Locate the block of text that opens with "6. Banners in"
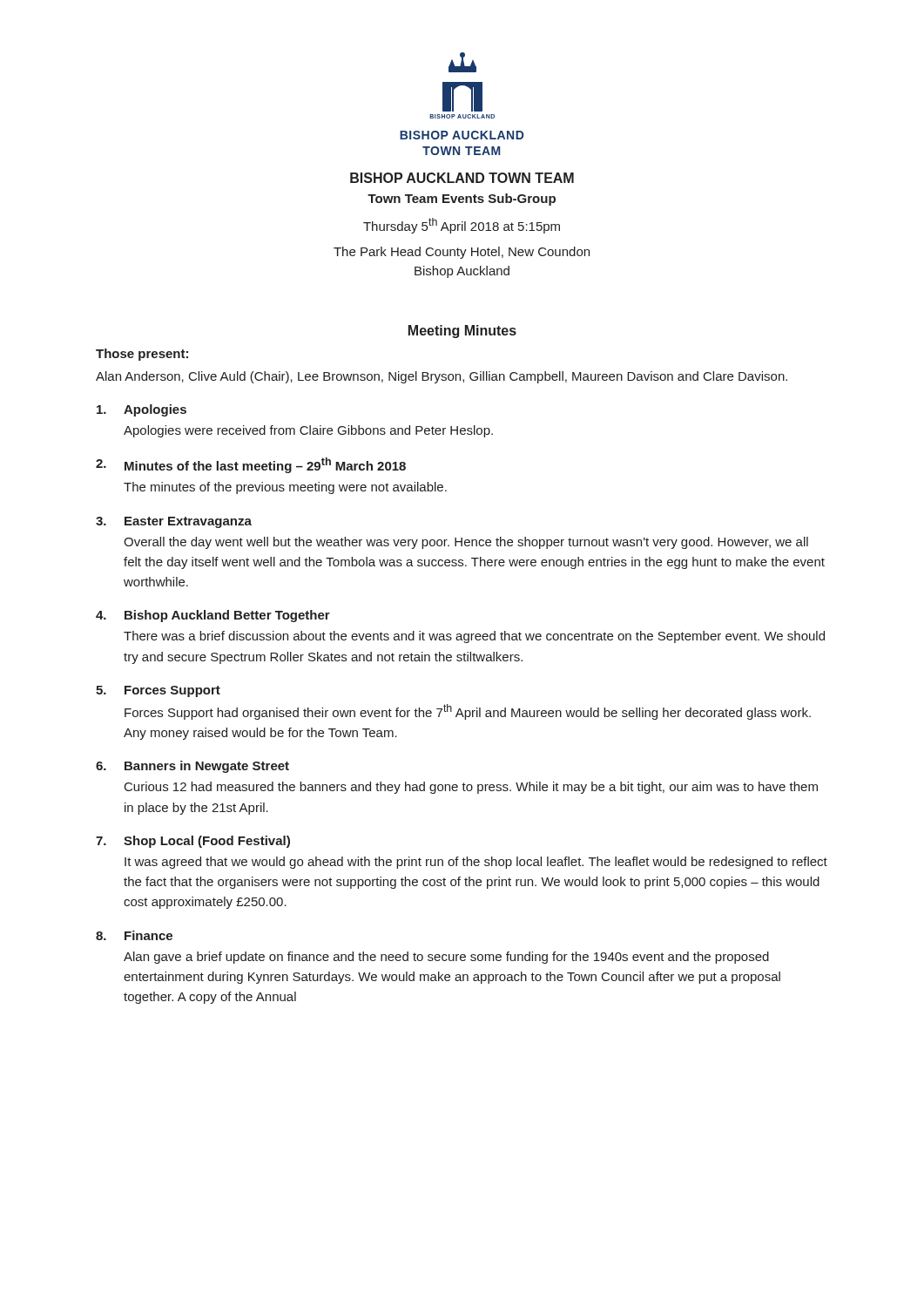924x1307 pixels. tap(462, 788)
